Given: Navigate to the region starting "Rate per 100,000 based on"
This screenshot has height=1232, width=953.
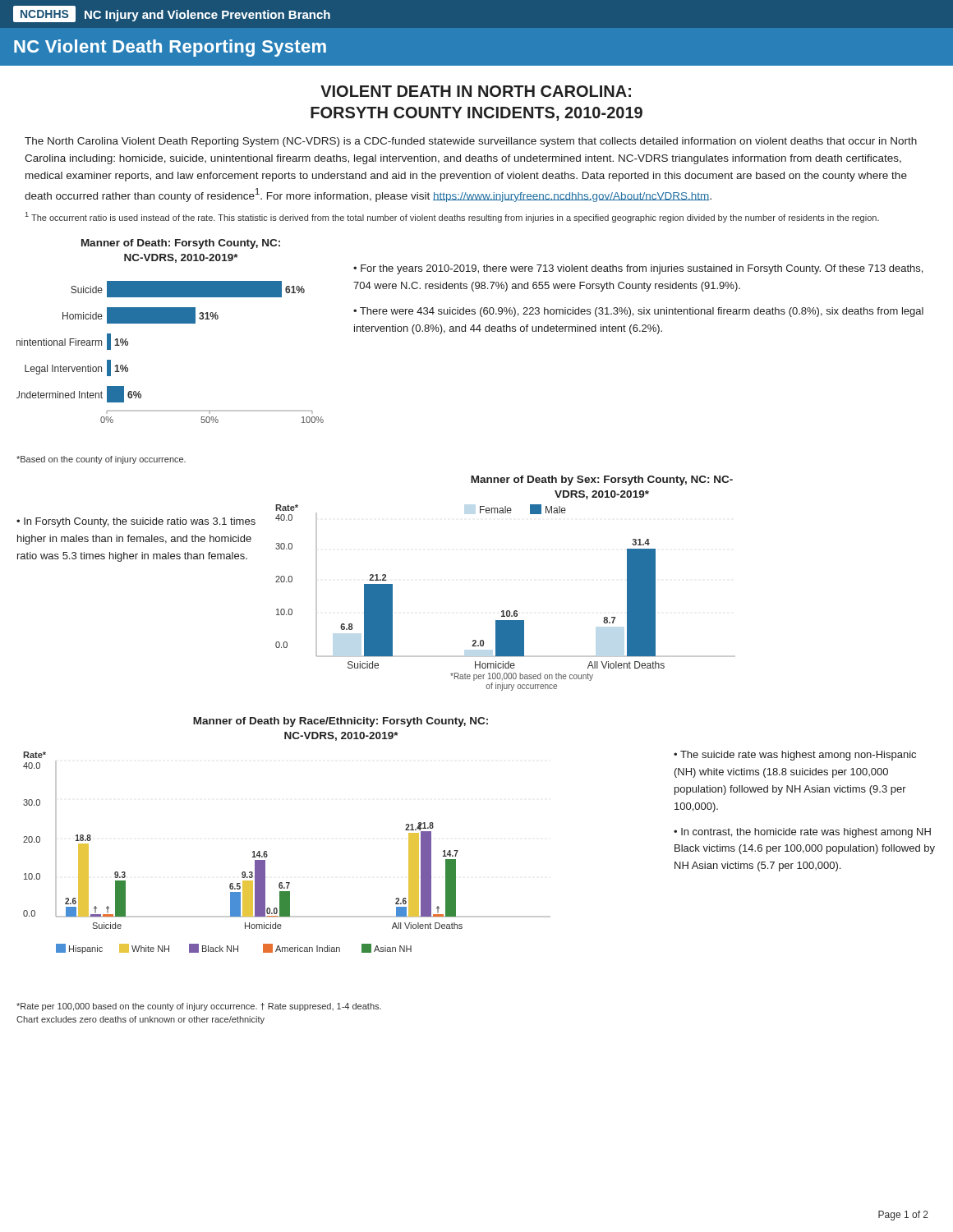Looking at the screenshot, I should pos(199,1012).
